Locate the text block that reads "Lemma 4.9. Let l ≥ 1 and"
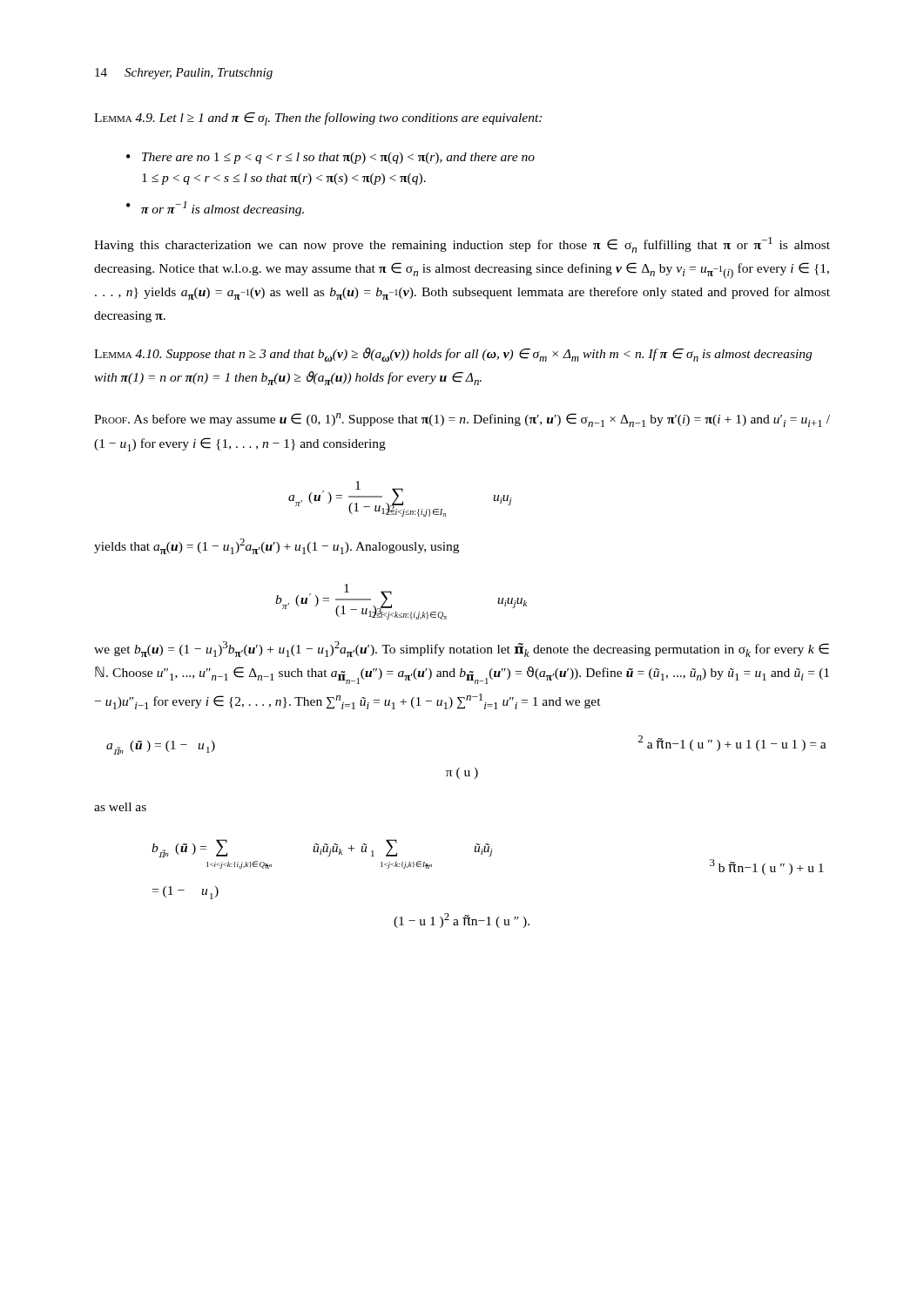 [319, 119]
